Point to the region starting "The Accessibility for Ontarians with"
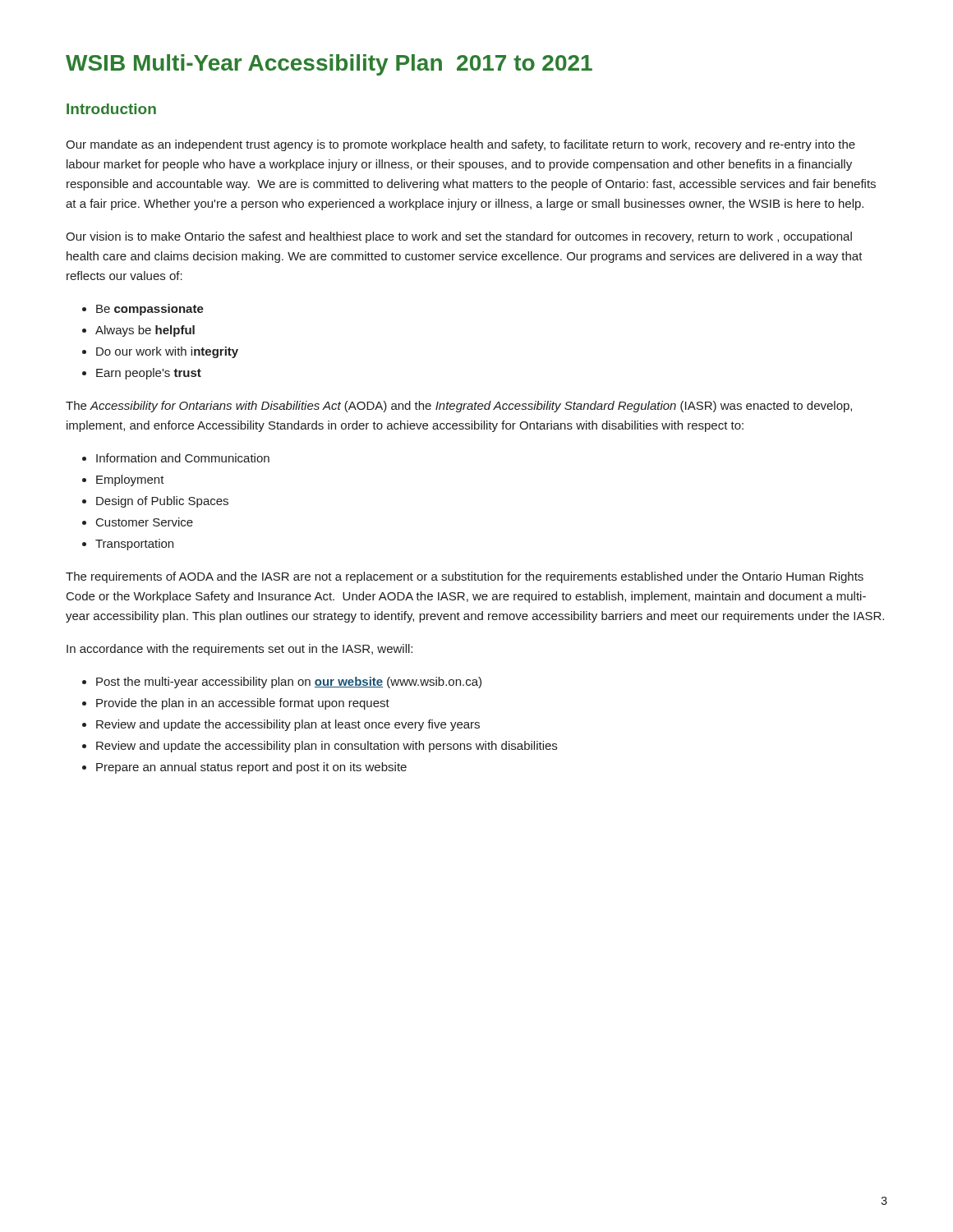Image resolution: width=953 pixels, height=1232 pixels. click(x=476, y=415)
